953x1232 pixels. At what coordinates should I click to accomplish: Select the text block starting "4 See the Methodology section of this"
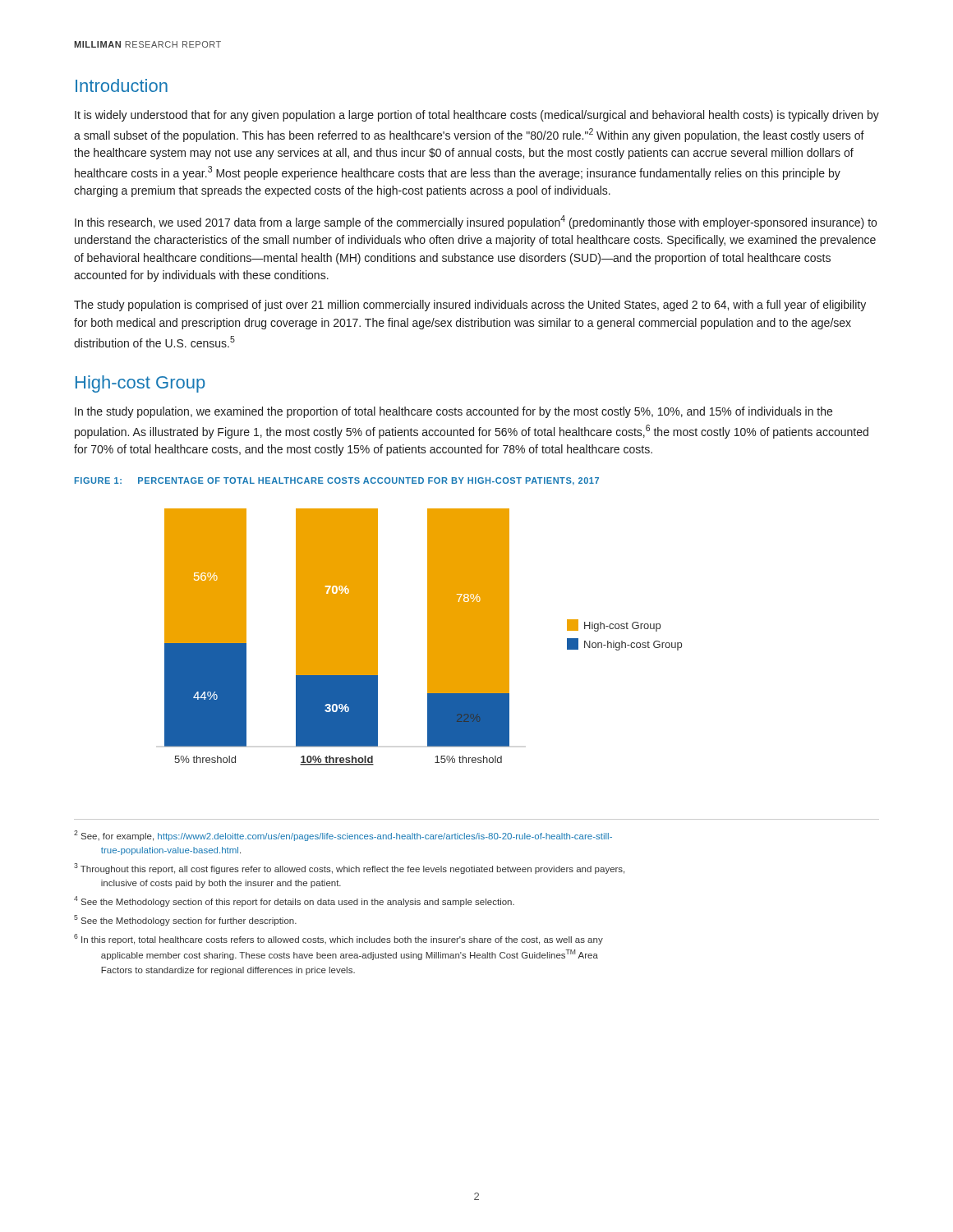pos(294,901)
